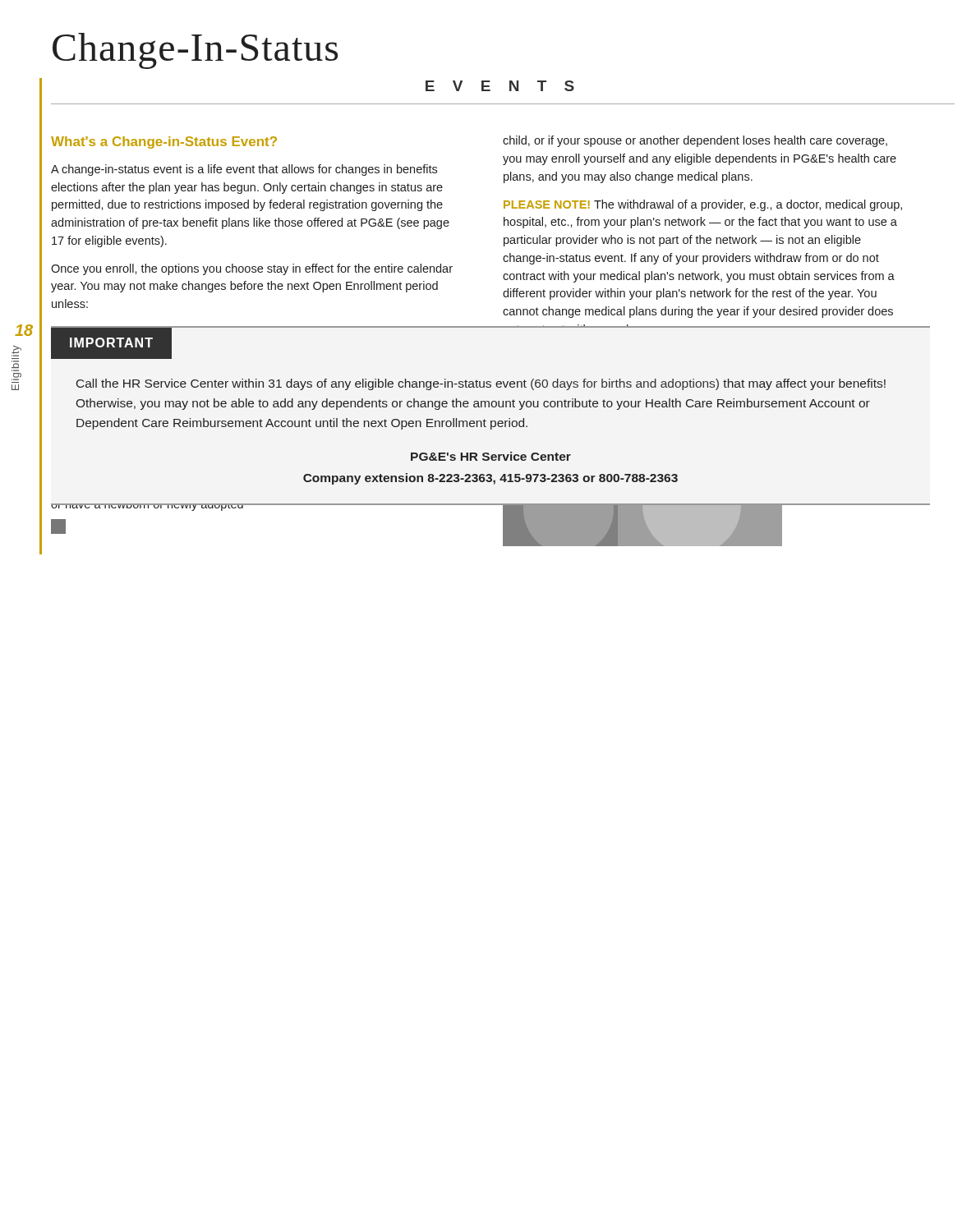Navigate to the passage starting "child, or if"
This screenshot has height=1232, width=976.
(x=704, y=236)
